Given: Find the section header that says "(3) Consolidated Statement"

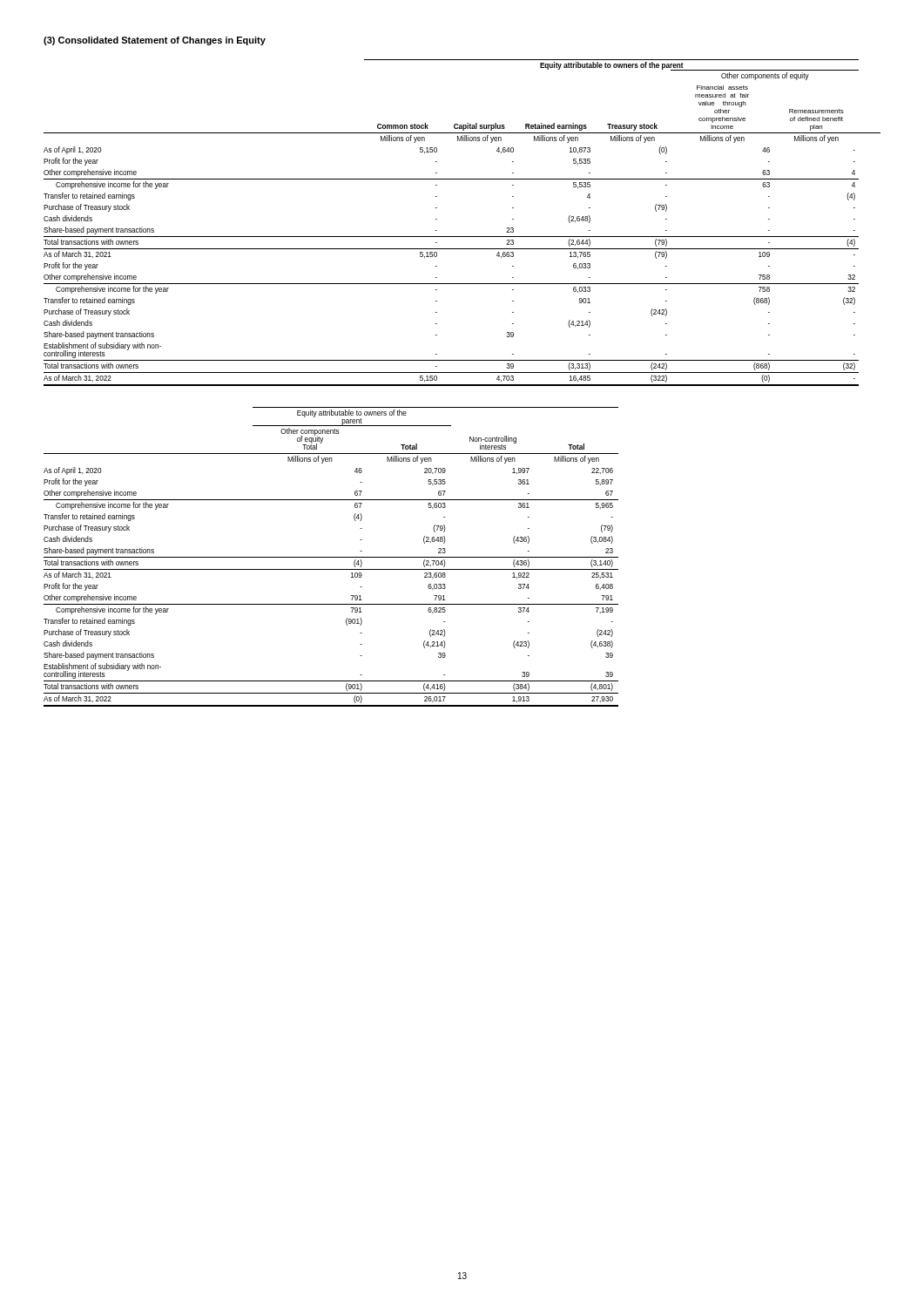Looking at the screenshot, I should click(x=154, y=40).
